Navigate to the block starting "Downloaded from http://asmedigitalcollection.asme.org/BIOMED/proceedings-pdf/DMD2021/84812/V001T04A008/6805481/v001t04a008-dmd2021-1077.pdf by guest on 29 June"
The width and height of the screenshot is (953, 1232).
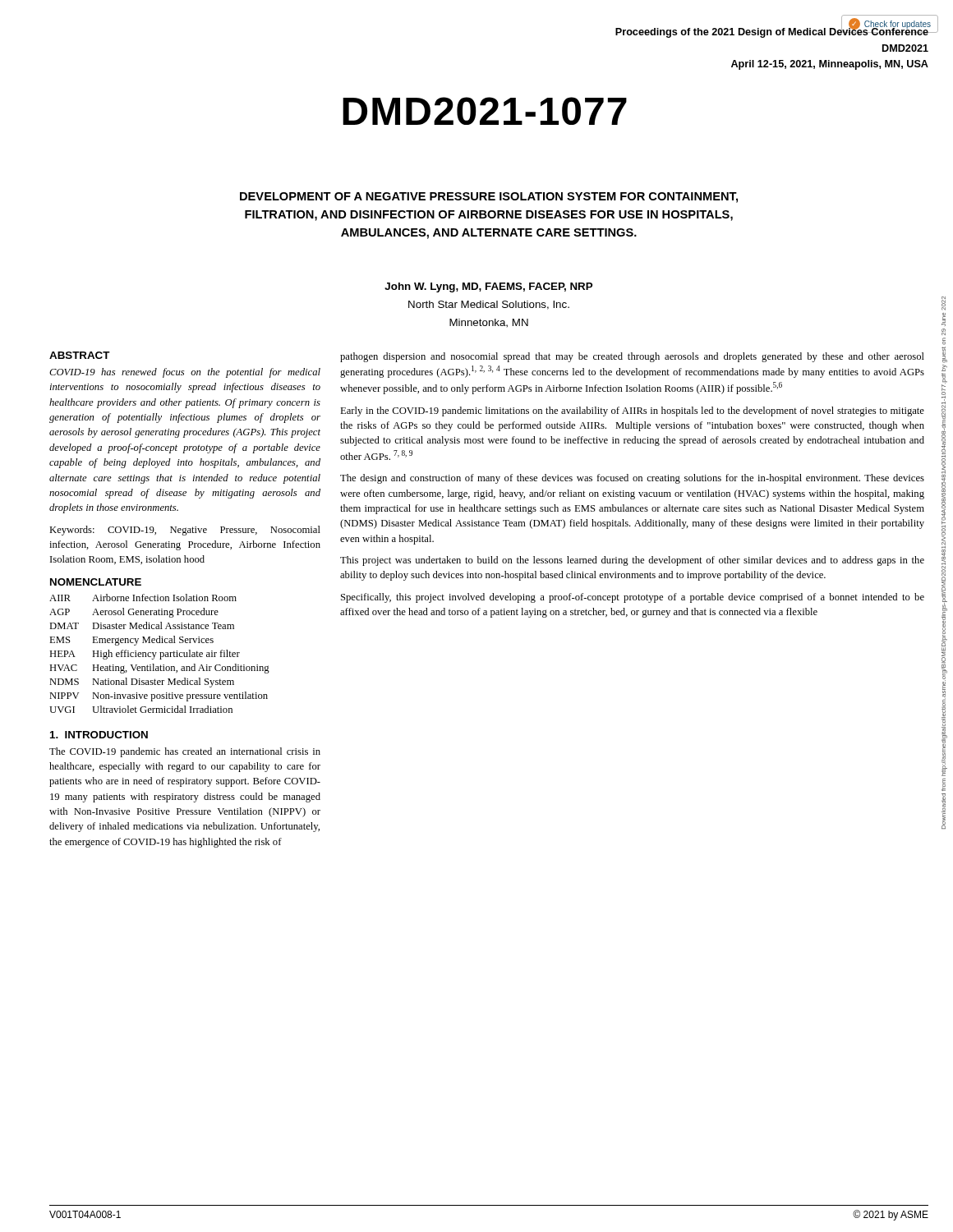[x=944, y=563]
